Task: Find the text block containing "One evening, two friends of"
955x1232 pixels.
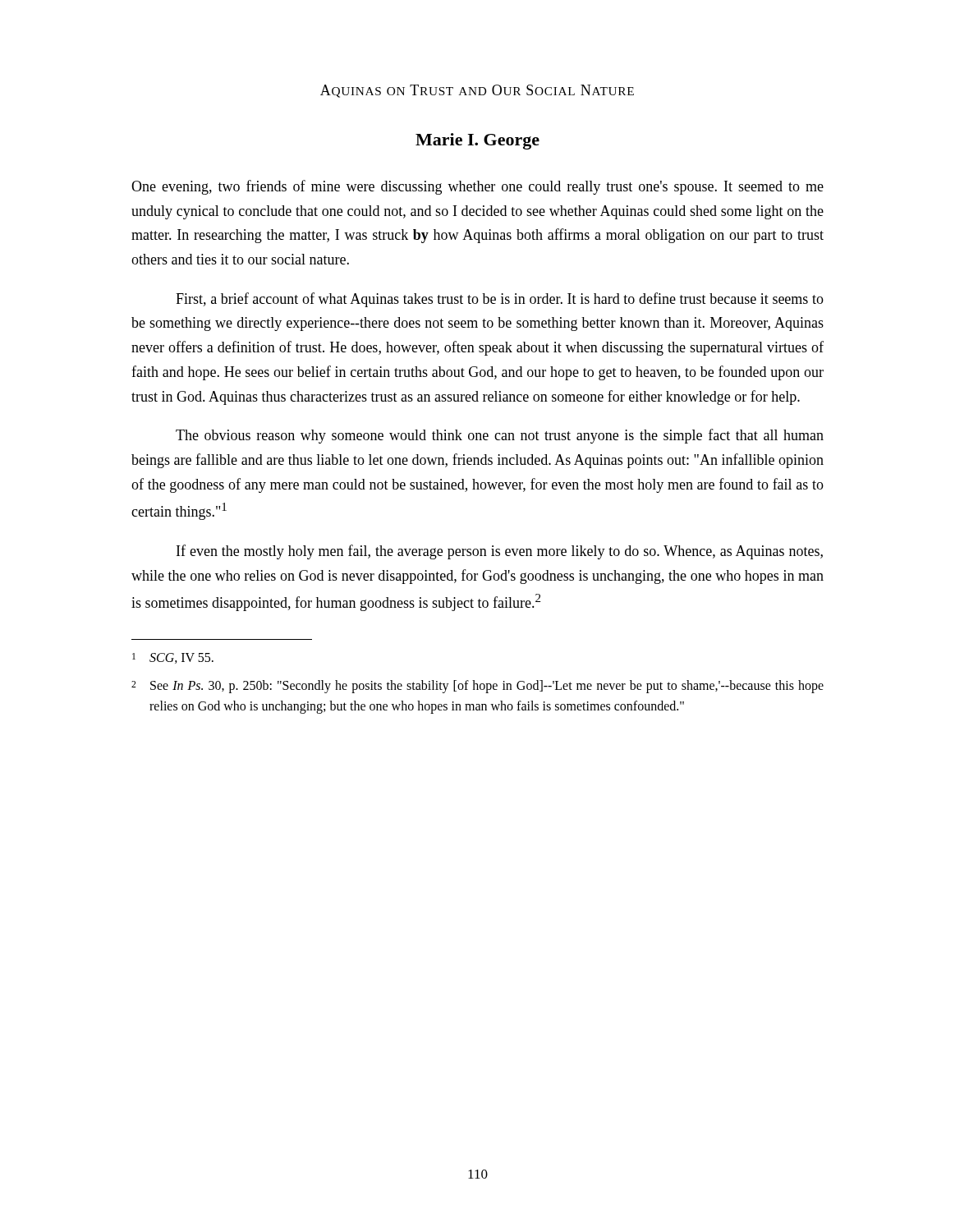Action: tap(478, 223)
